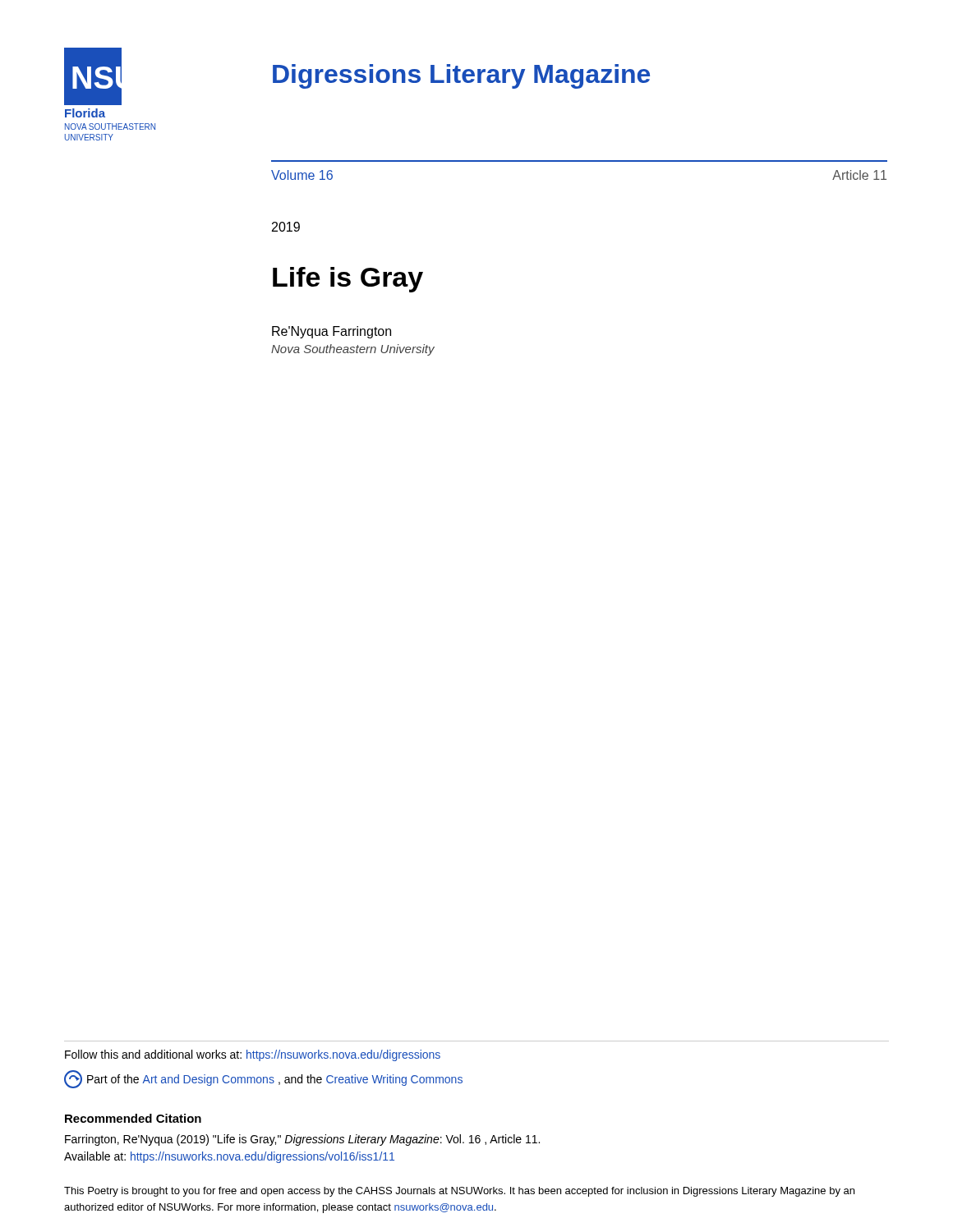Viewport: 953px width, 1232px height.
Task: Click where it says "Recommended Citation"
Action: point(133,1118)
